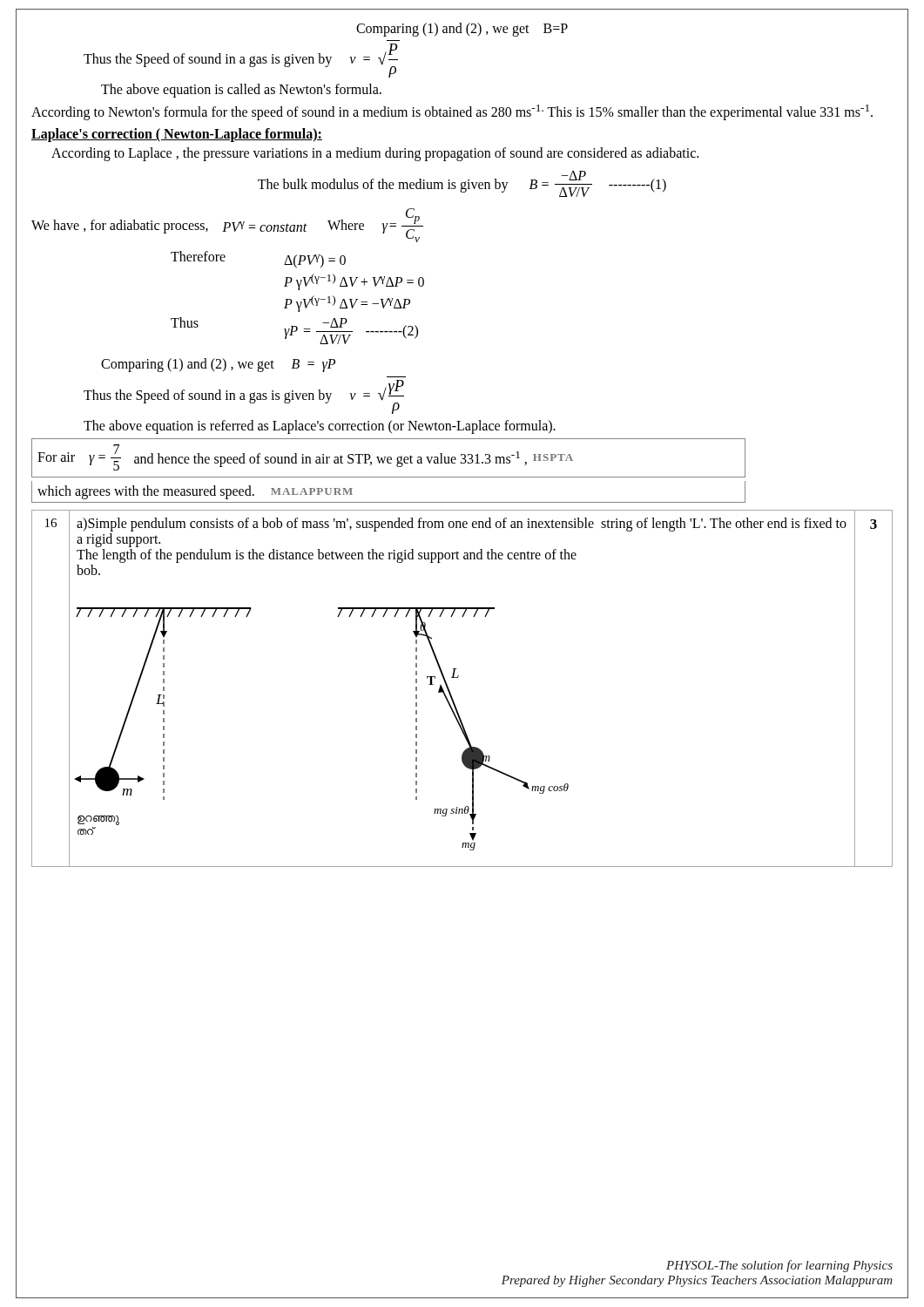Select the text block that says "For air γ ="
The image size is (924, 1307).
[306, 458]
